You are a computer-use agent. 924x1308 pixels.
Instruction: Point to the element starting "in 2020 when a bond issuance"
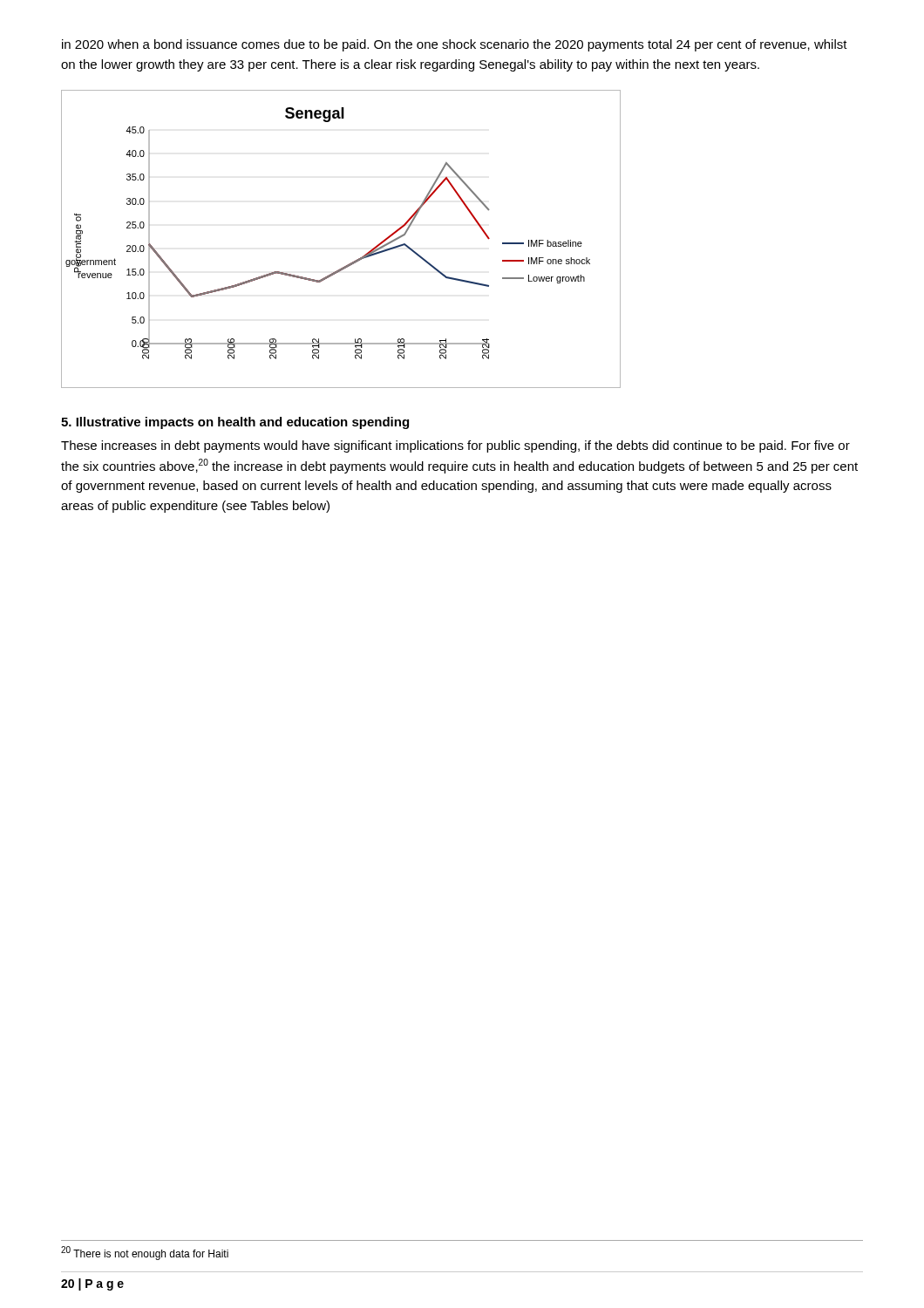click(454, 54)
